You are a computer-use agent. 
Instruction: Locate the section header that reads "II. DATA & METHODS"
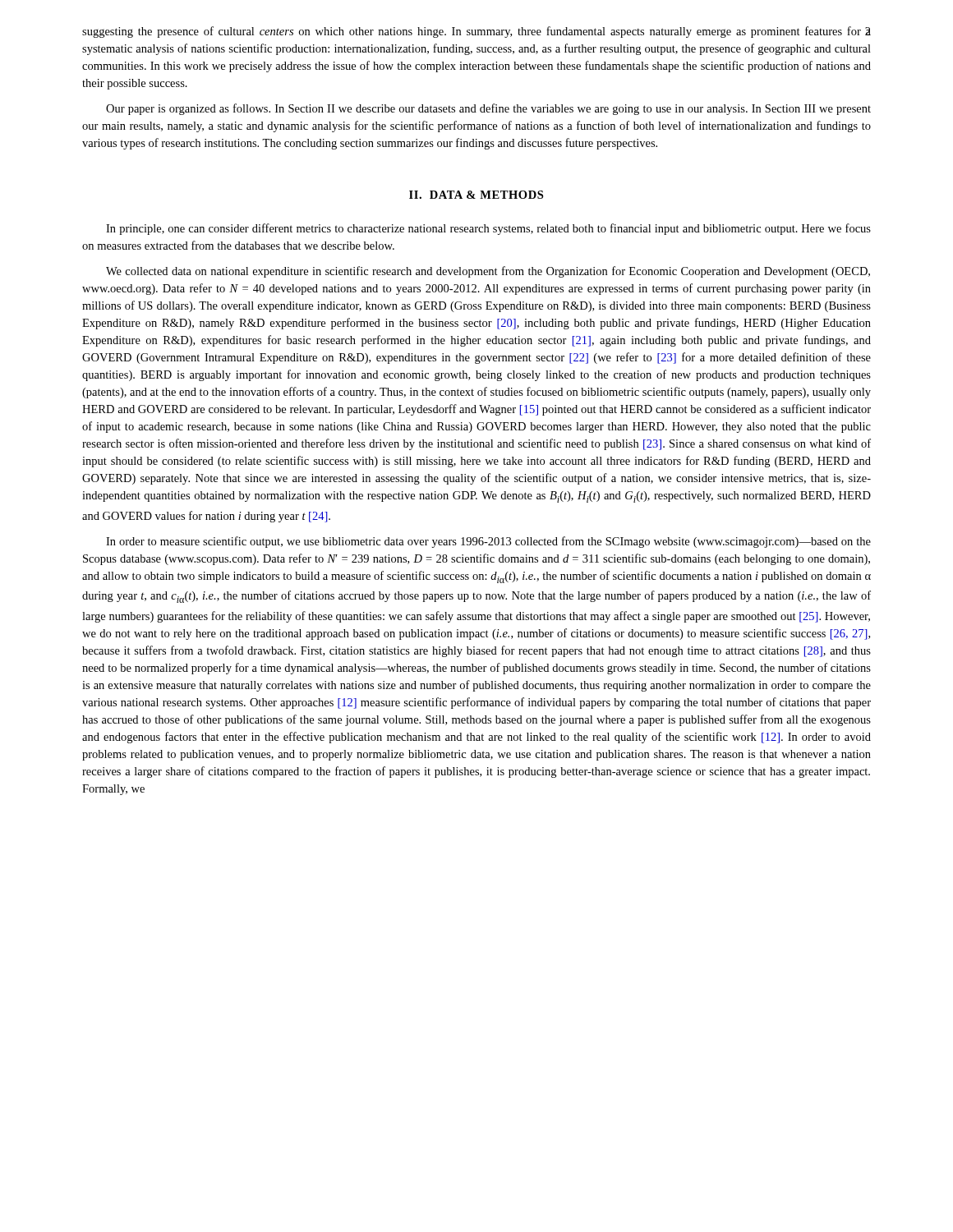(x=476, y=195)
